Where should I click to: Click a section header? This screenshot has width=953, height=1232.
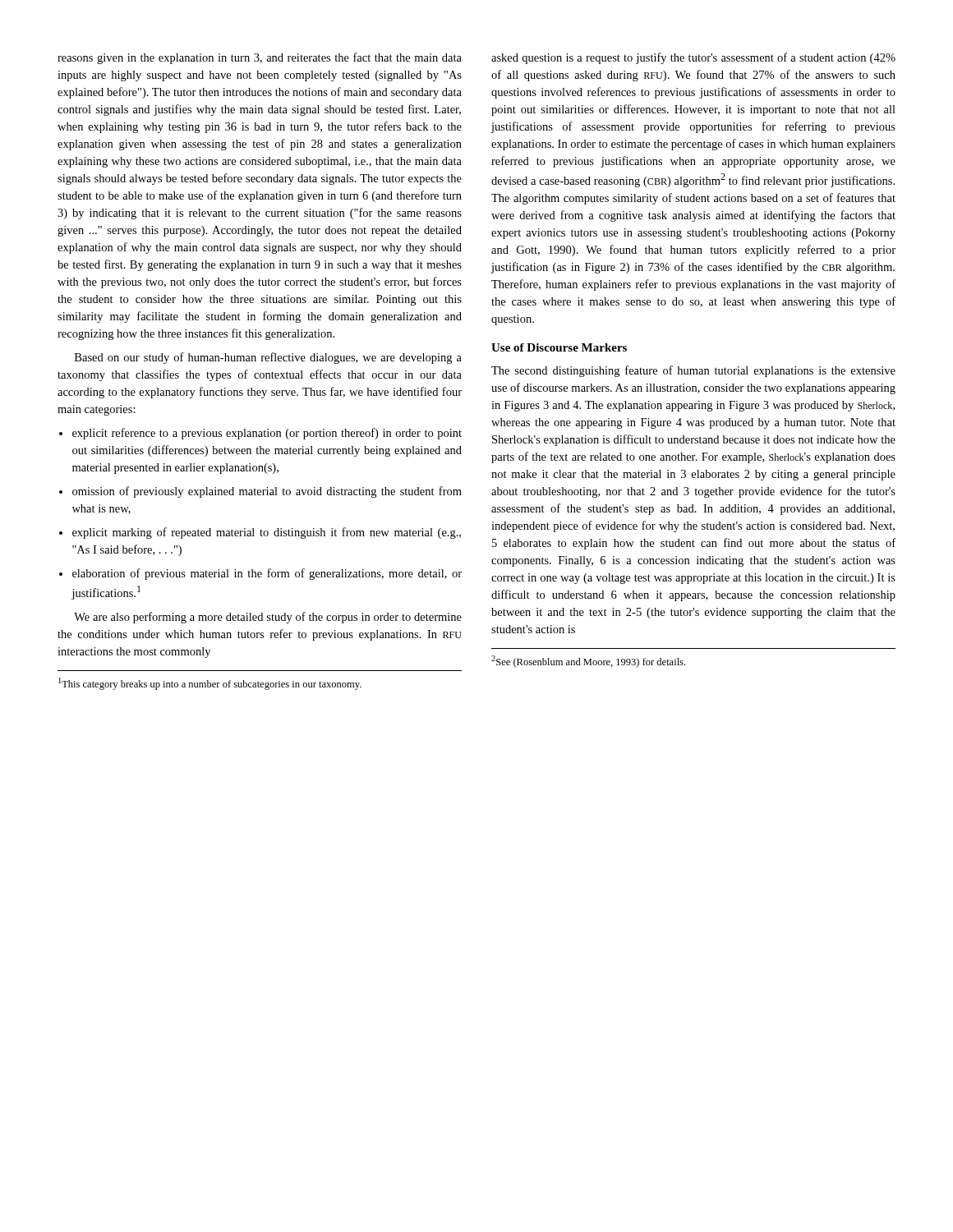tap(693, 348)
